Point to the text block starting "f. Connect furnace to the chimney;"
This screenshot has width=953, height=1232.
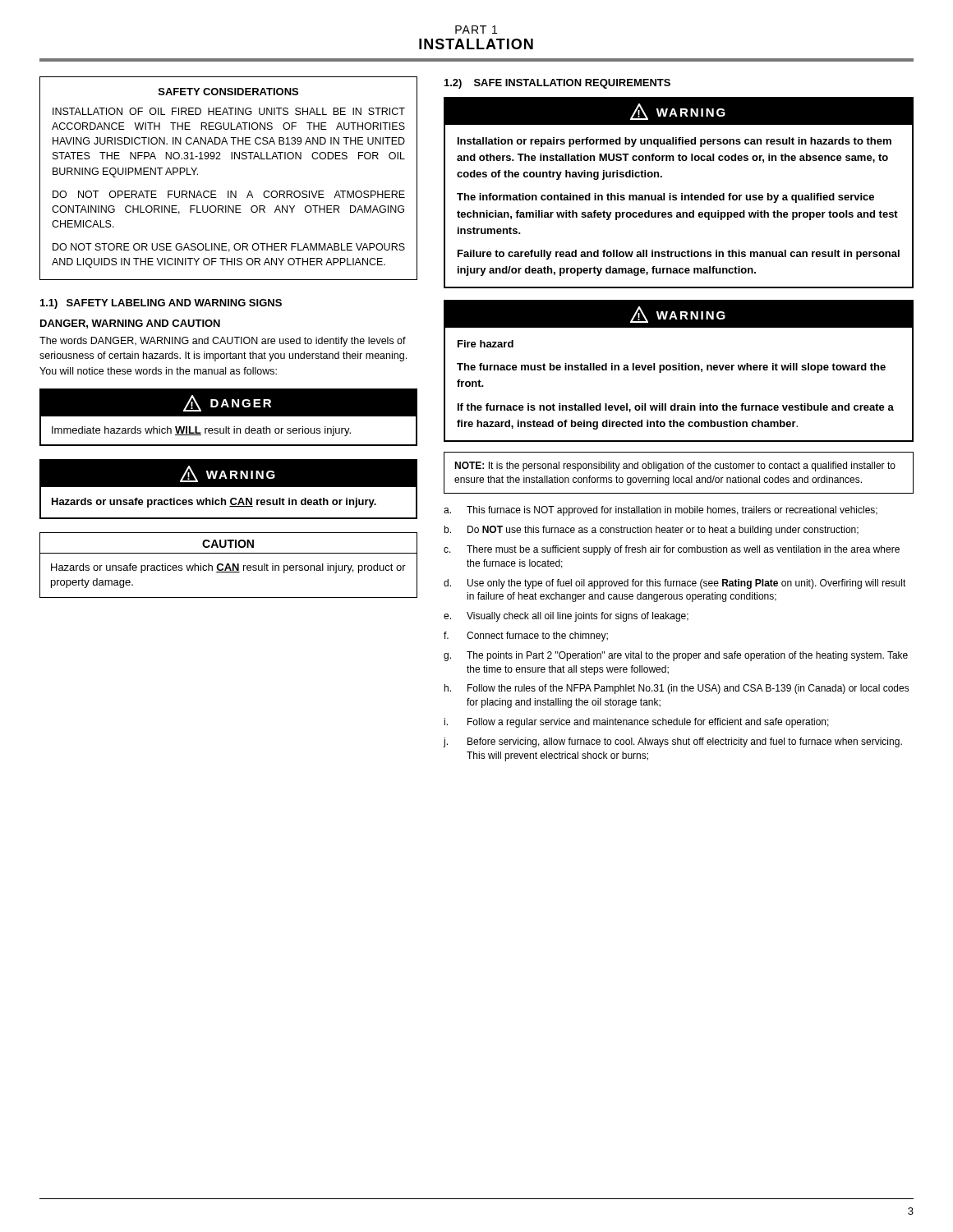(526, 637)
